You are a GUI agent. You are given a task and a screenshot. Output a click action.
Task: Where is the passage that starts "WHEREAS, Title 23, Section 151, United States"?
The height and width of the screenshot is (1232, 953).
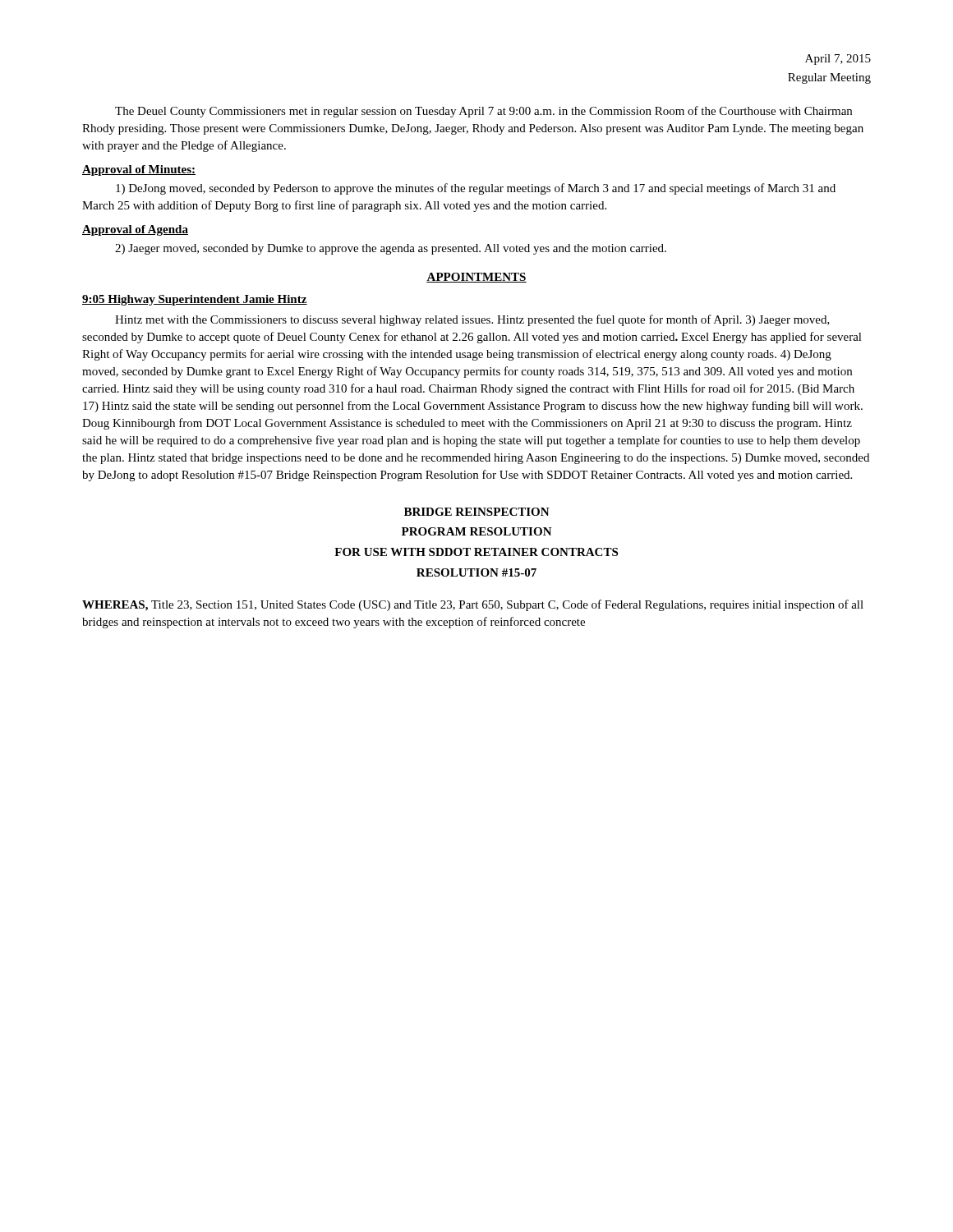click(x=476, y=613)
